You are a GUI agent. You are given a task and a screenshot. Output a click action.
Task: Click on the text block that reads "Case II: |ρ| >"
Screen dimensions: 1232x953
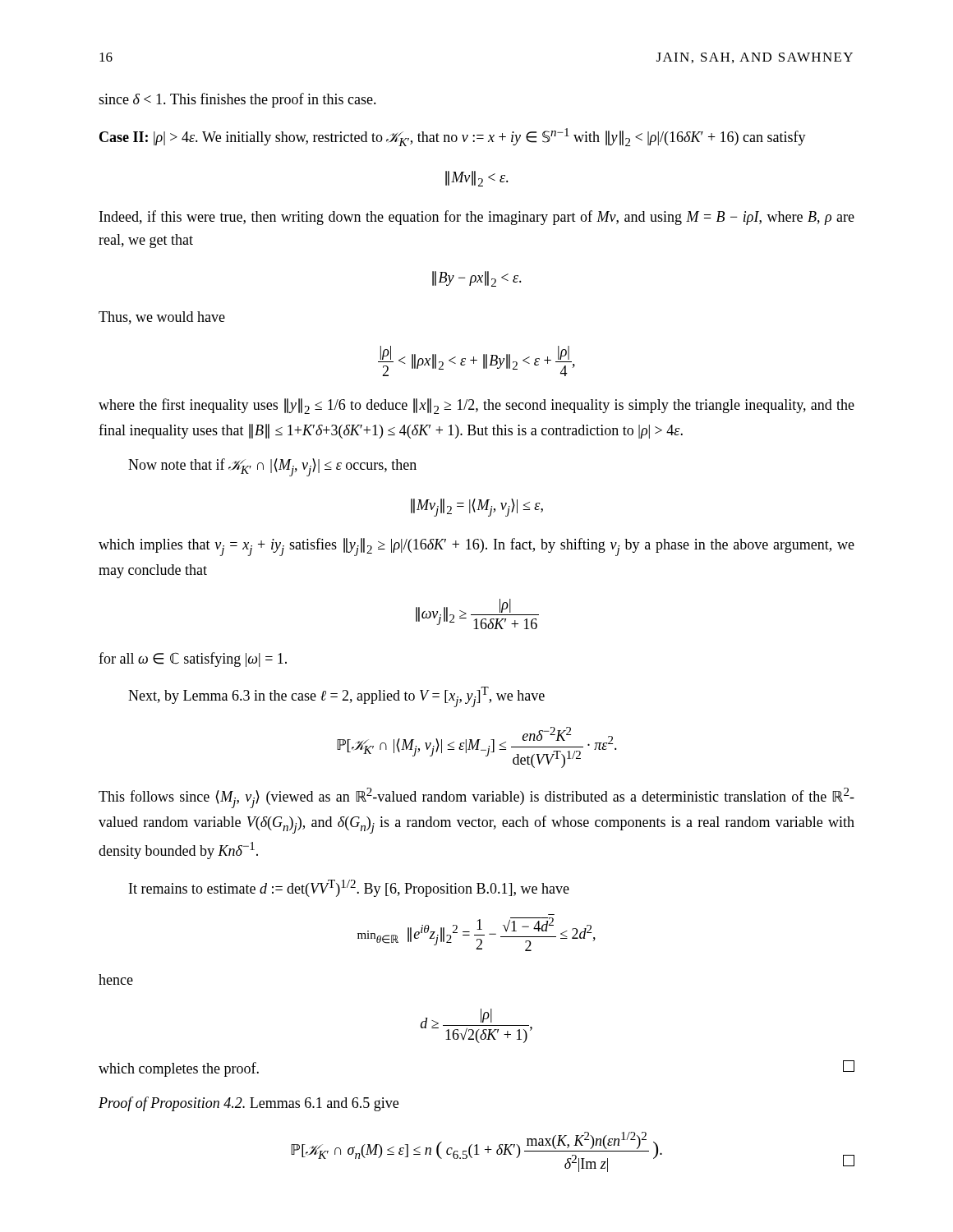click(x=476, y=137)
